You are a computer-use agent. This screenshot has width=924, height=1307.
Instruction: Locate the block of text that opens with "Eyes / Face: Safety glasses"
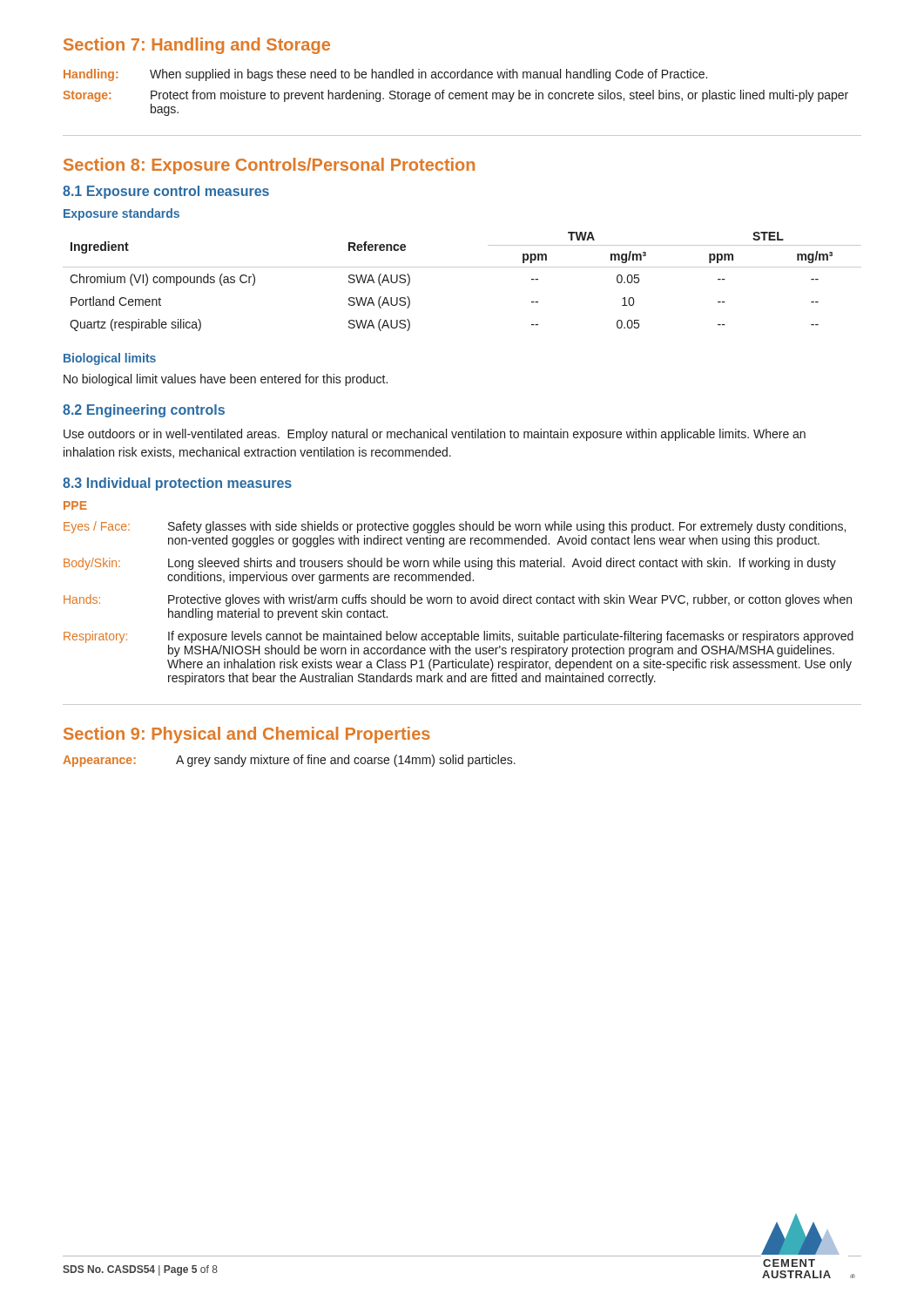pos(462,533)
